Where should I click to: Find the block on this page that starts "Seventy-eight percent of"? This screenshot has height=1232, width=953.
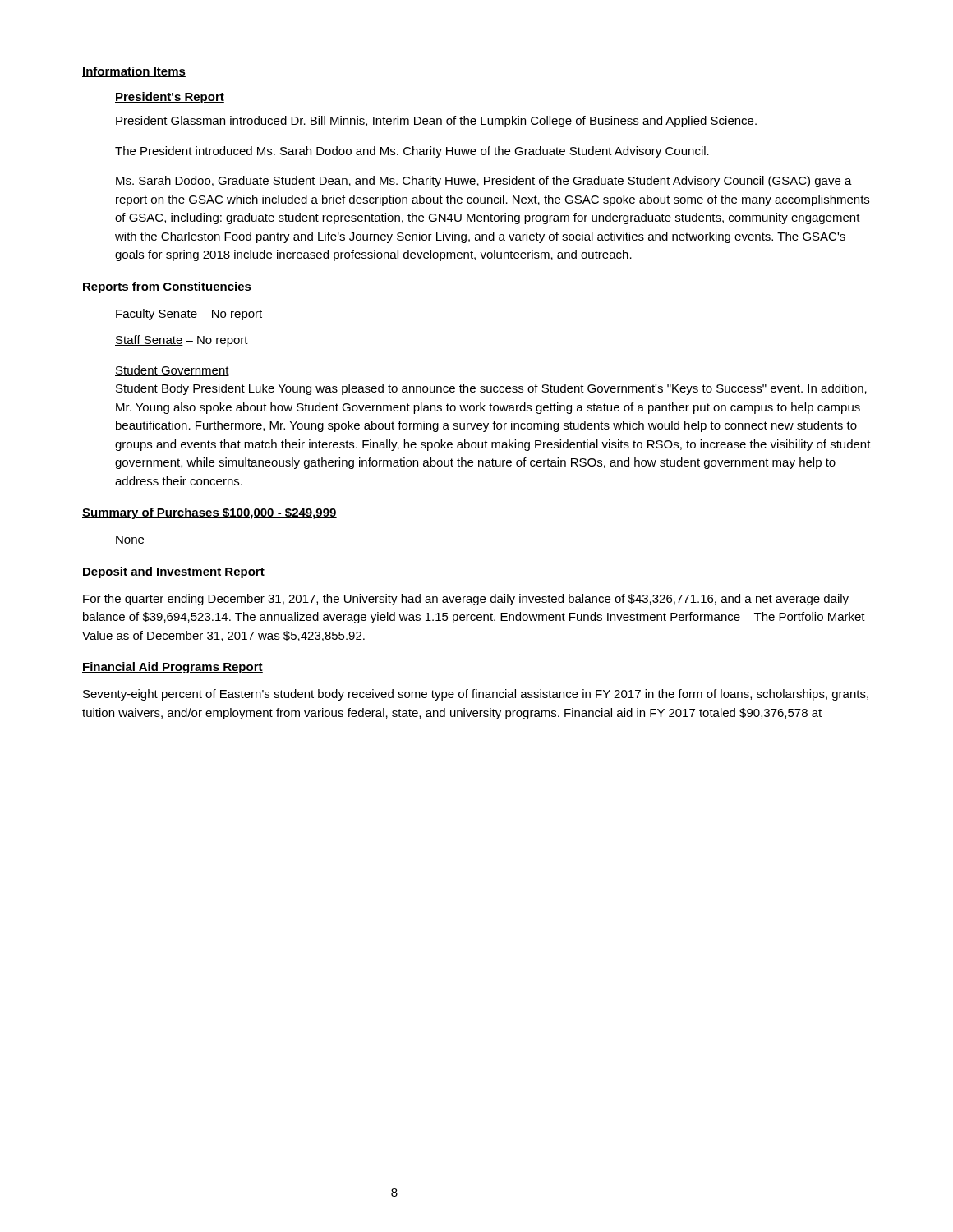pyautogui.click(x=476, y=703)
